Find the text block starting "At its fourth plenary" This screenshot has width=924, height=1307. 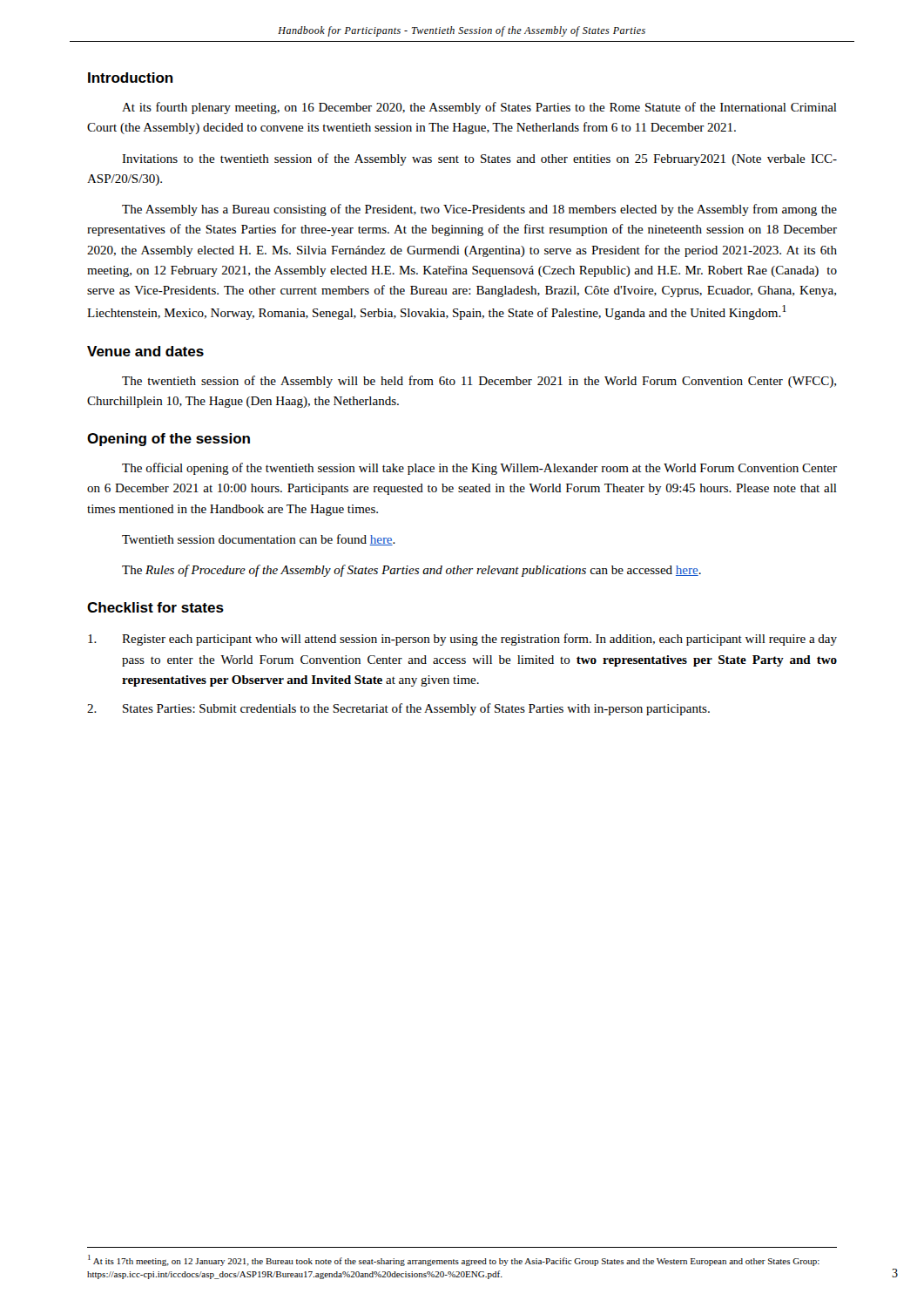[x=462, y=117]
